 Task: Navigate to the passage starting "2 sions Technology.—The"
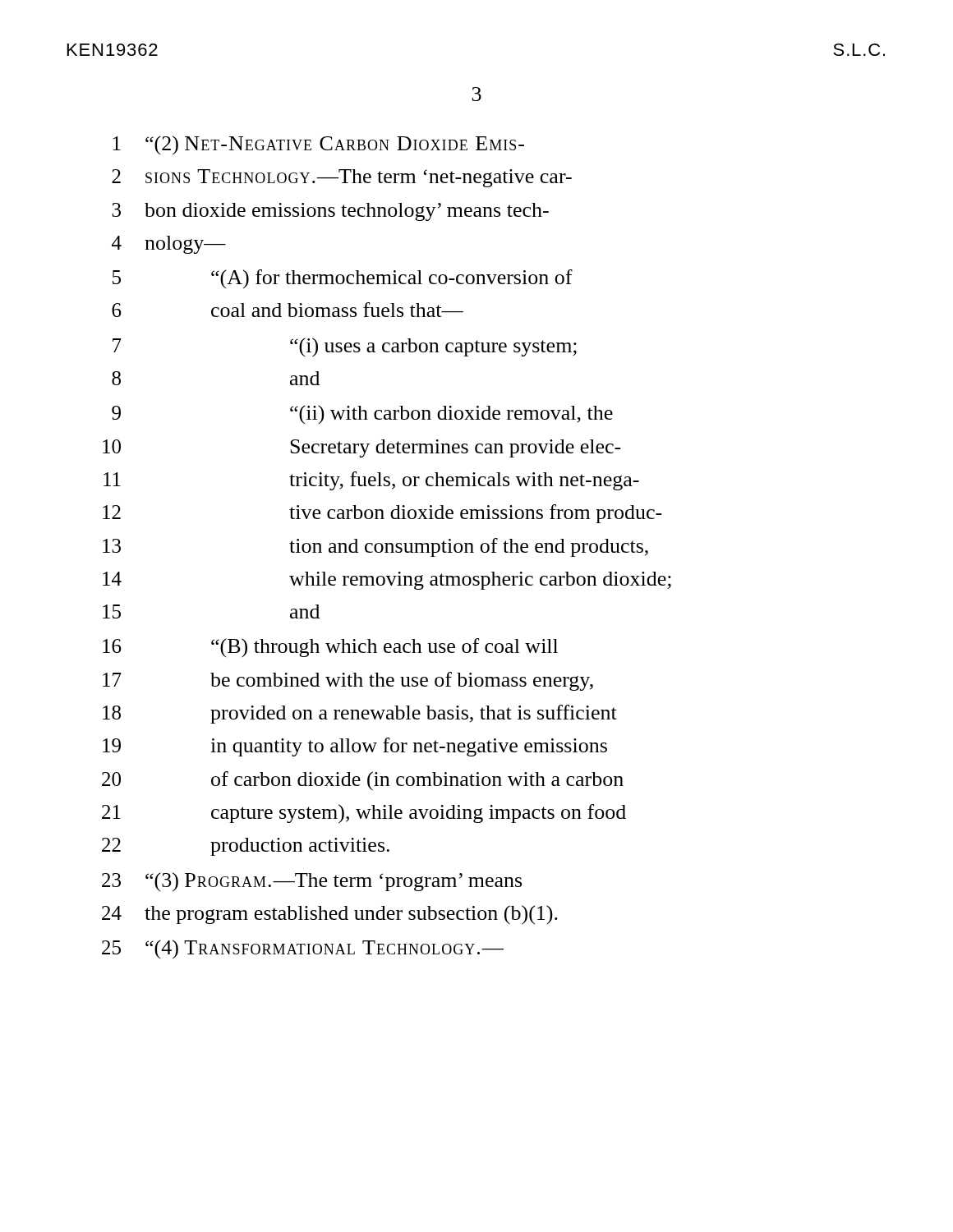pyautogui.click(x=476, y=177)
